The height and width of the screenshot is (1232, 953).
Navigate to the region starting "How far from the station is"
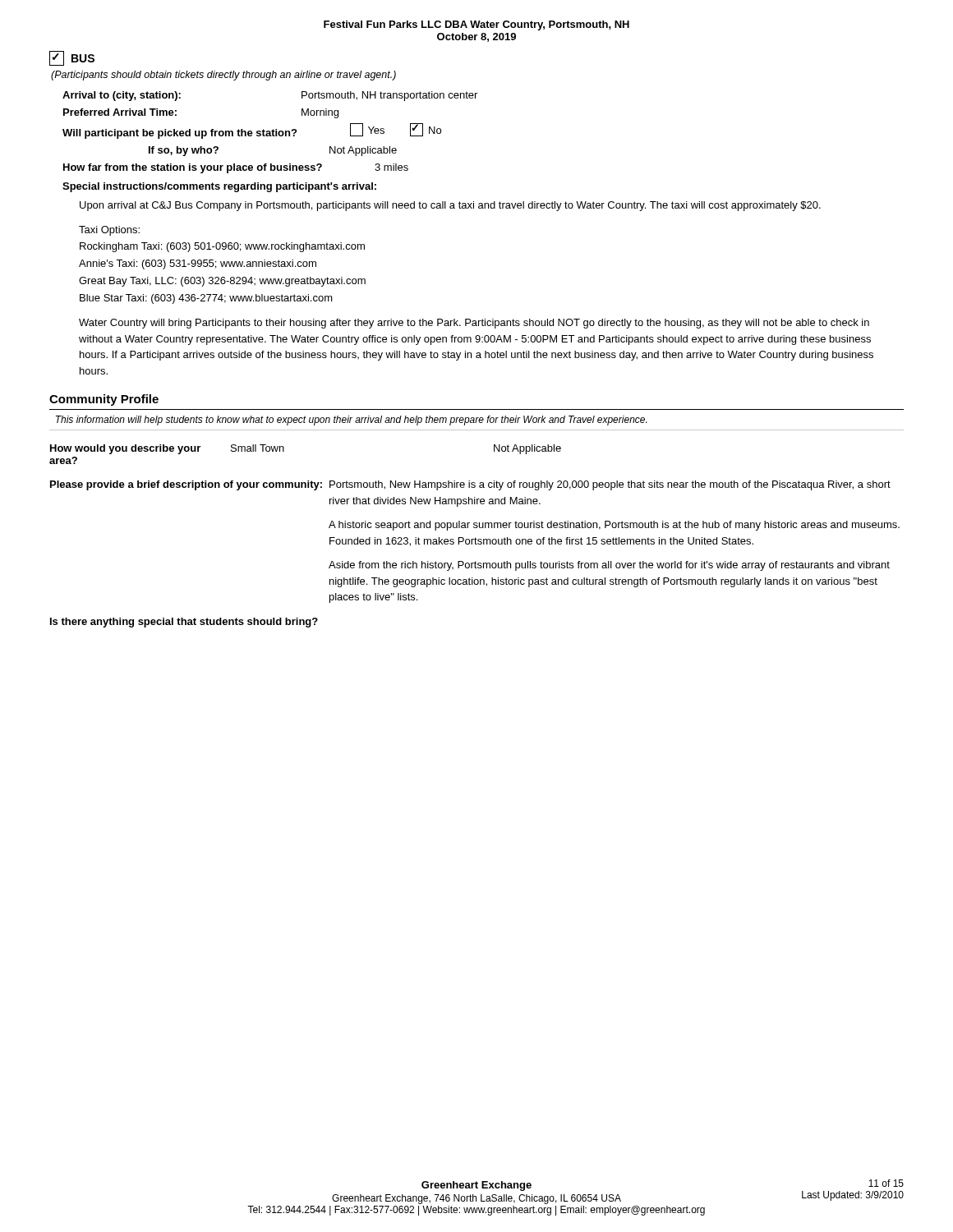(235, 167)
